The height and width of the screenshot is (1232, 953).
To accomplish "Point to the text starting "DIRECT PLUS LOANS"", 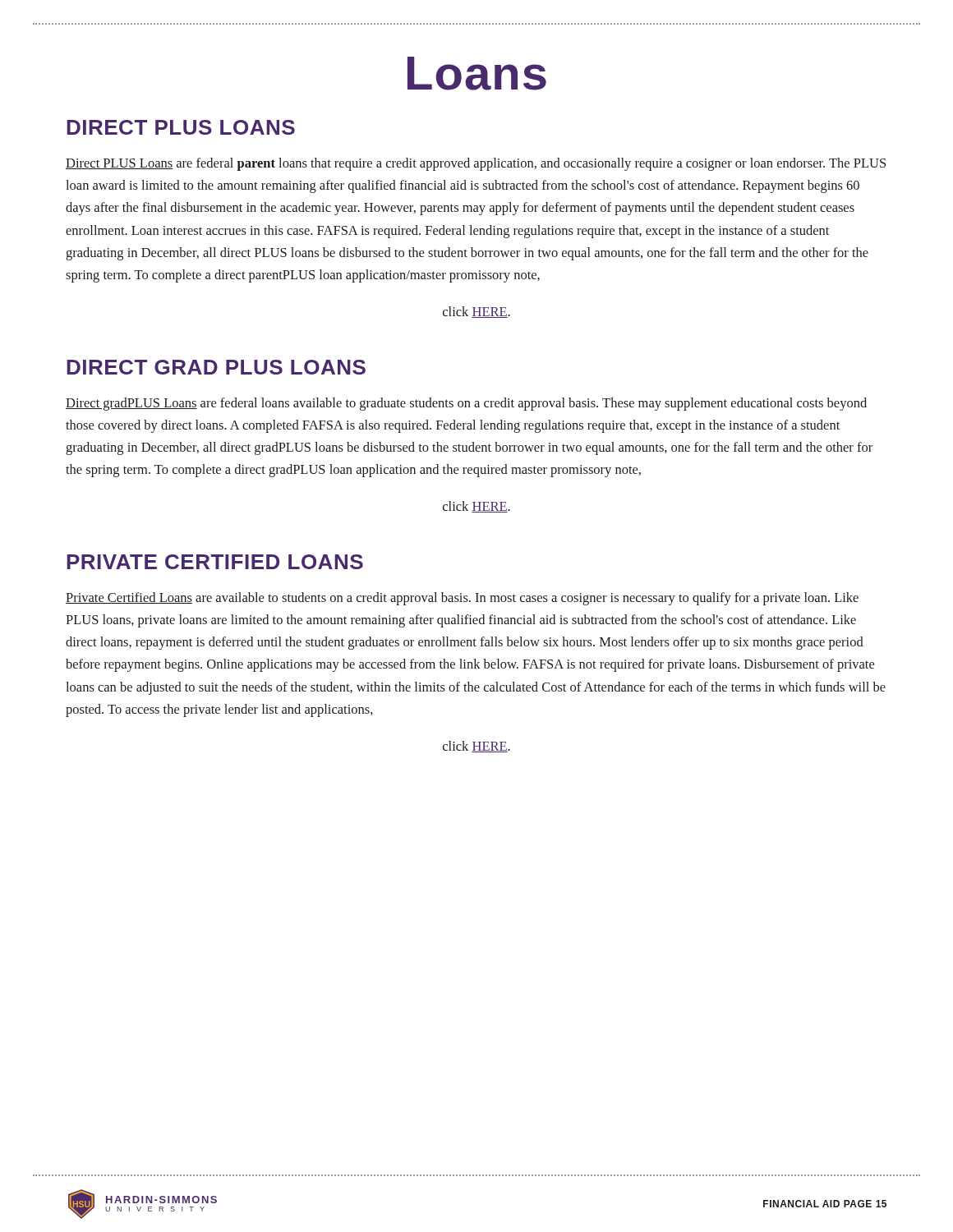I will pyautogui.click(x=181, y=127).
